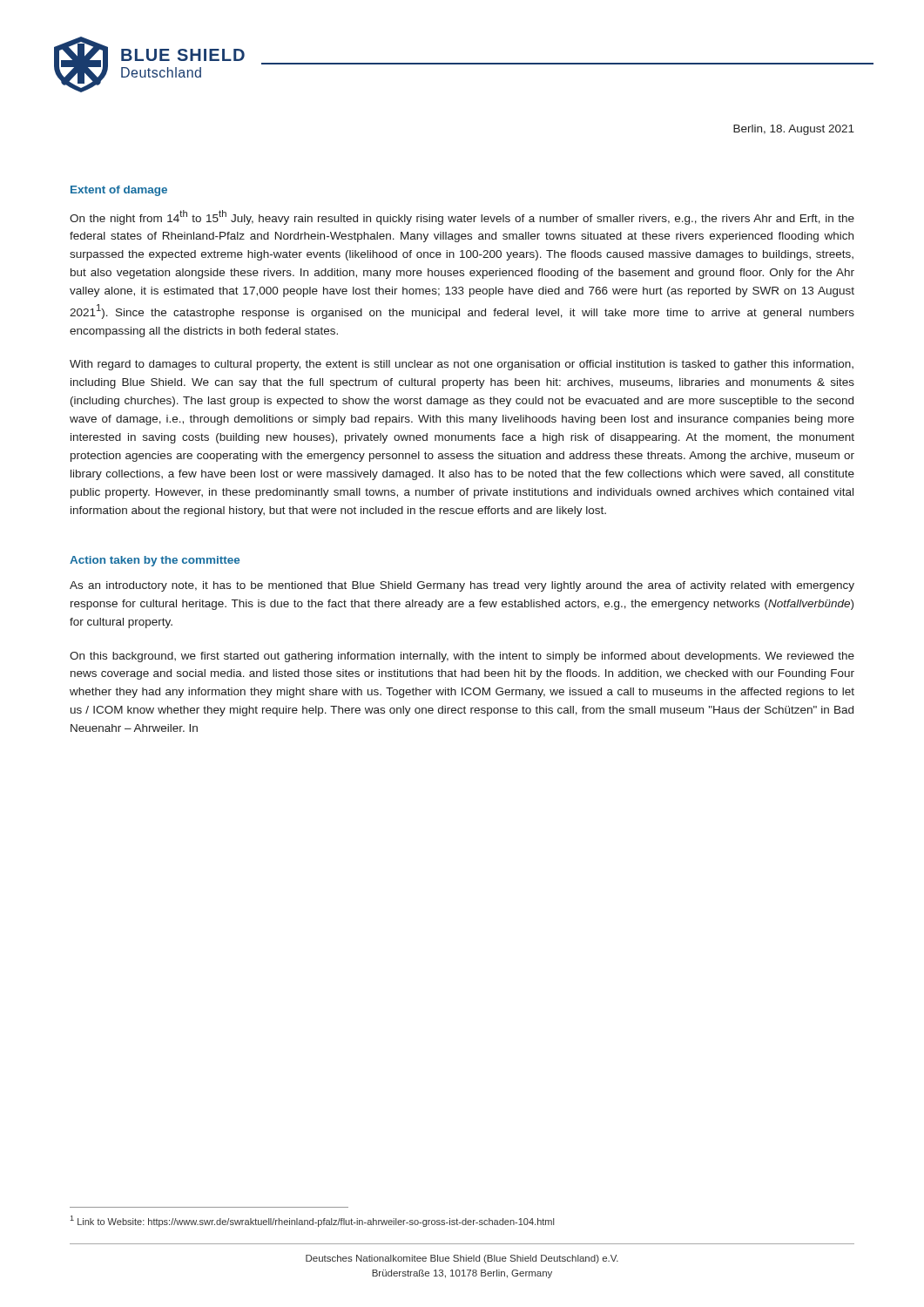Find the block starting "Extent of damage"
This screenshot has height=1307, width=924.
(x=119, y=190)
